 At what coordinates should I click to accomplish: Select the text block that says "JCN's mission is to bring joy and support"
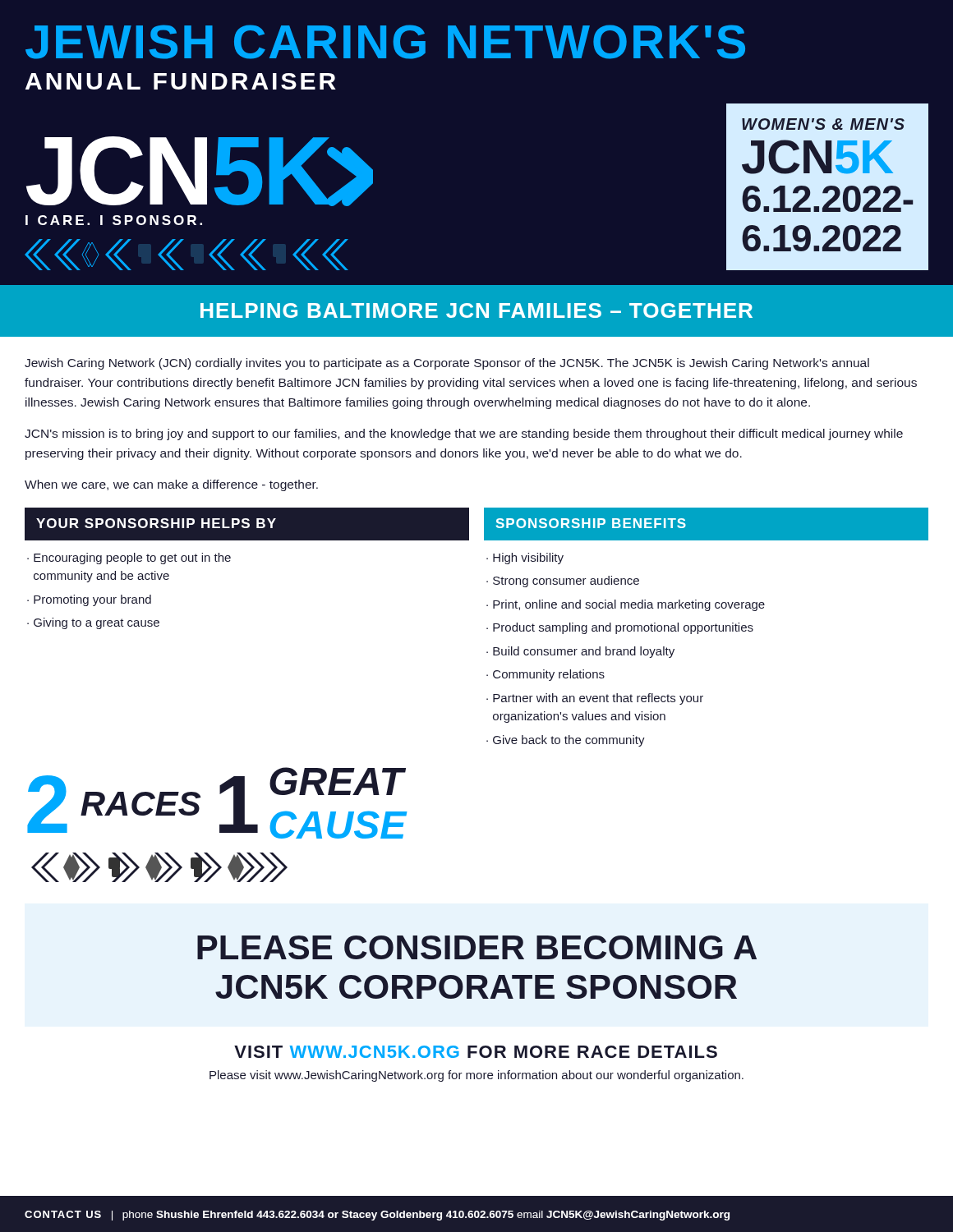(x=464, y=443)
